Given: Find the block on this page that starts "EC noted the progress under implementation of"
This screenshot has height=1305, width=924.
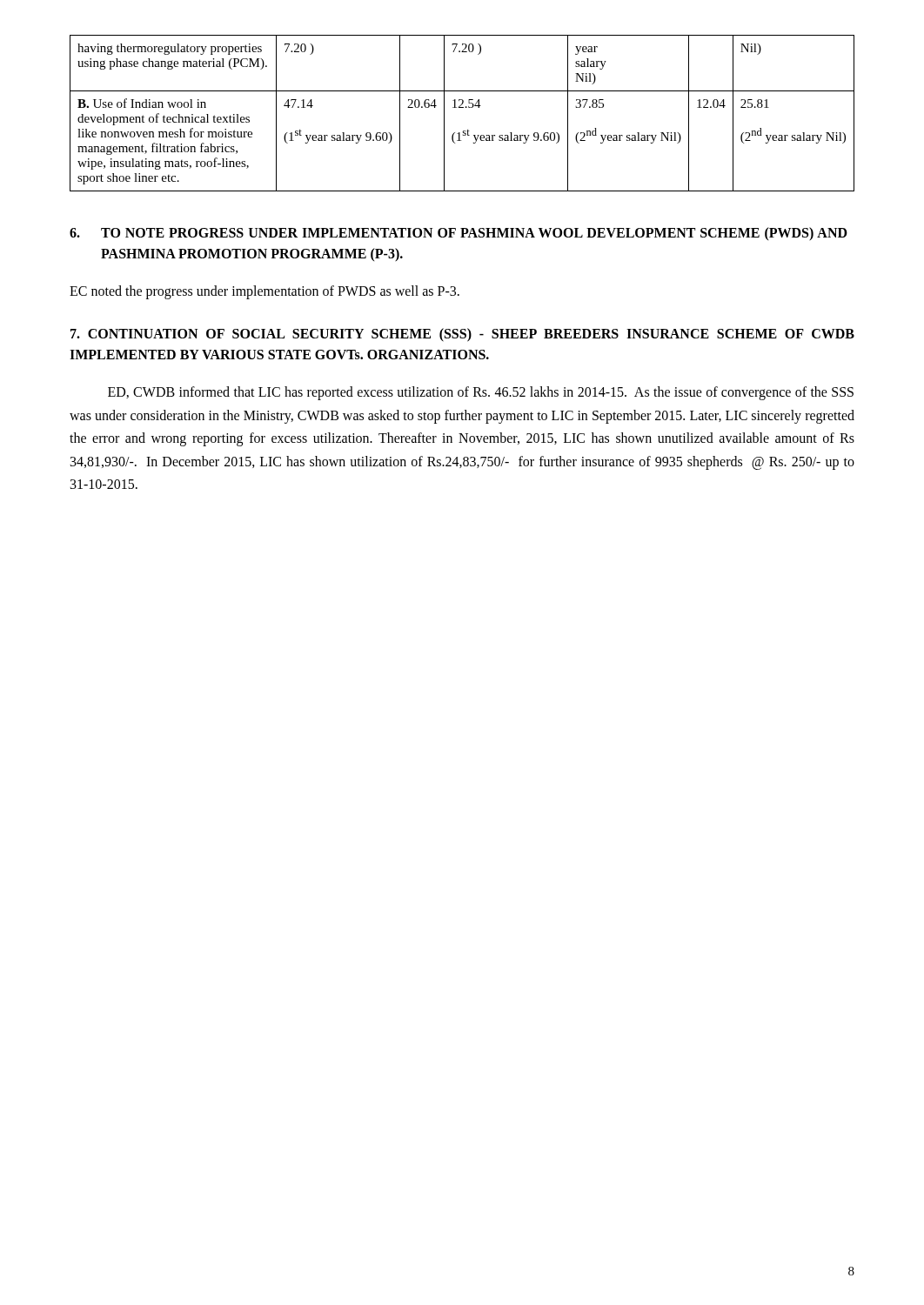Looking at the screenshot, I should pos(265,291).
